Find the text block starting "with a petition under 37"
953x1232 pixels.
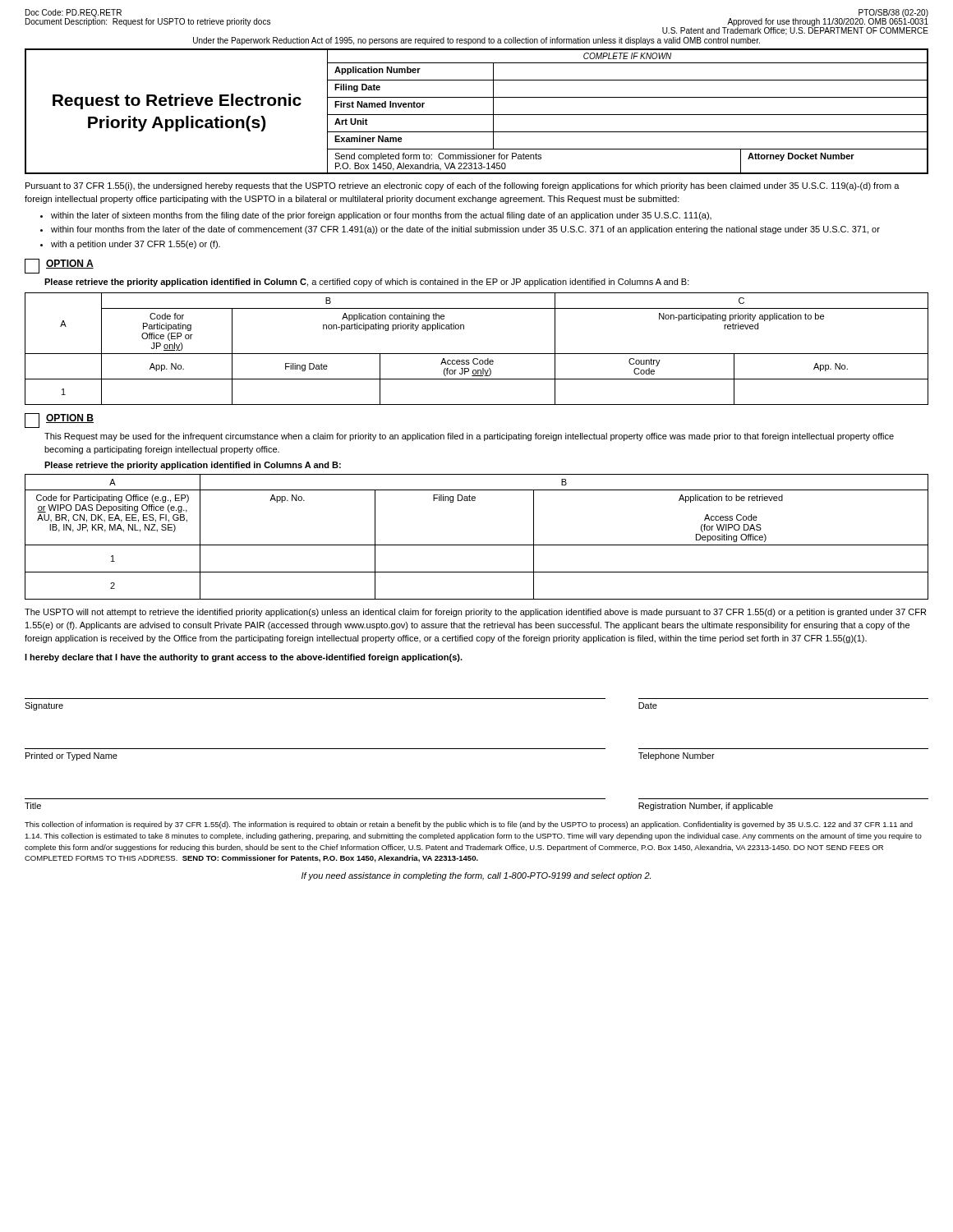[x=136, y=244]
